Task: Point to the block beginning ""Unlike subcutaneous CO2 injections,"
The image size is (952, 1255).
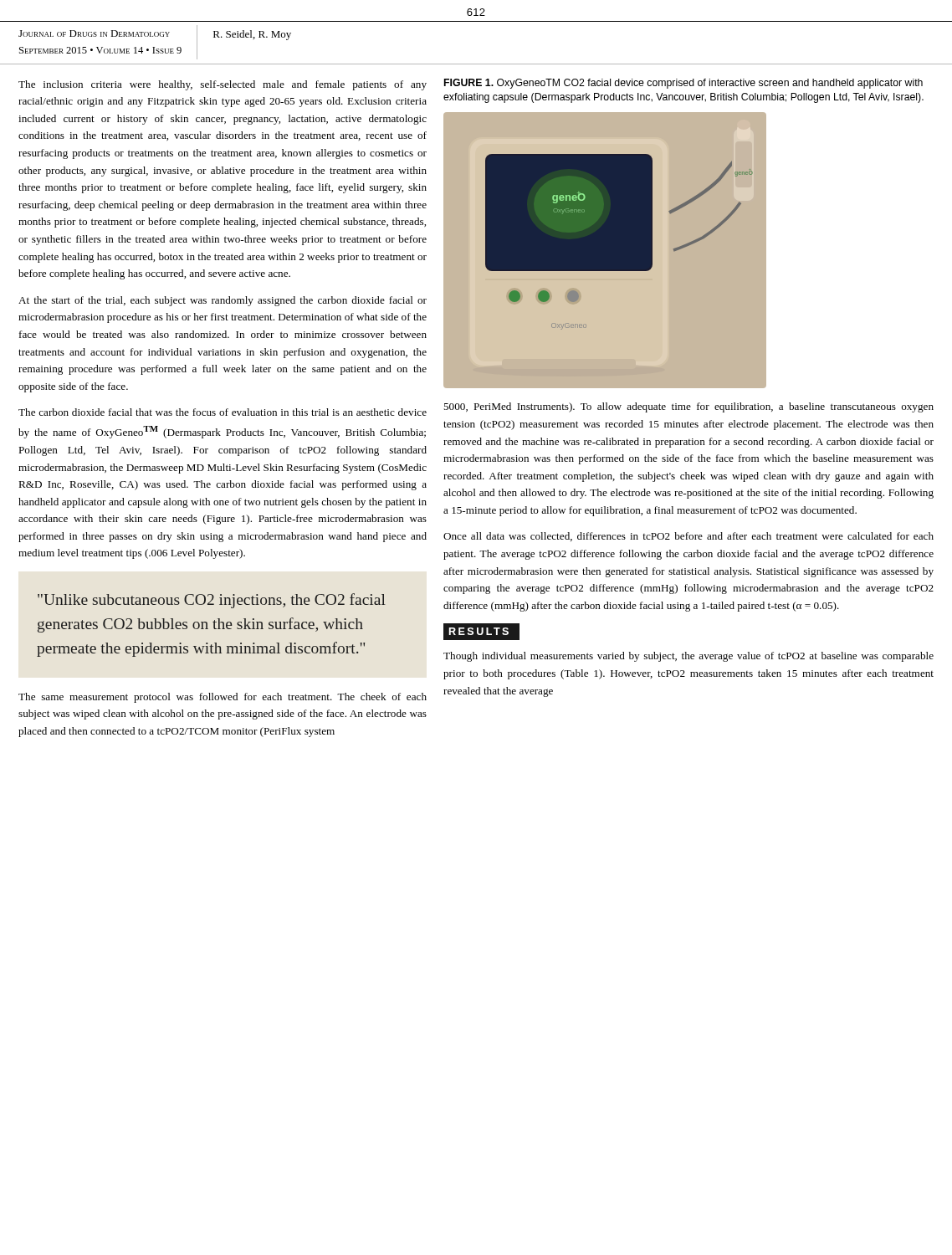Action: pos(211,624)
